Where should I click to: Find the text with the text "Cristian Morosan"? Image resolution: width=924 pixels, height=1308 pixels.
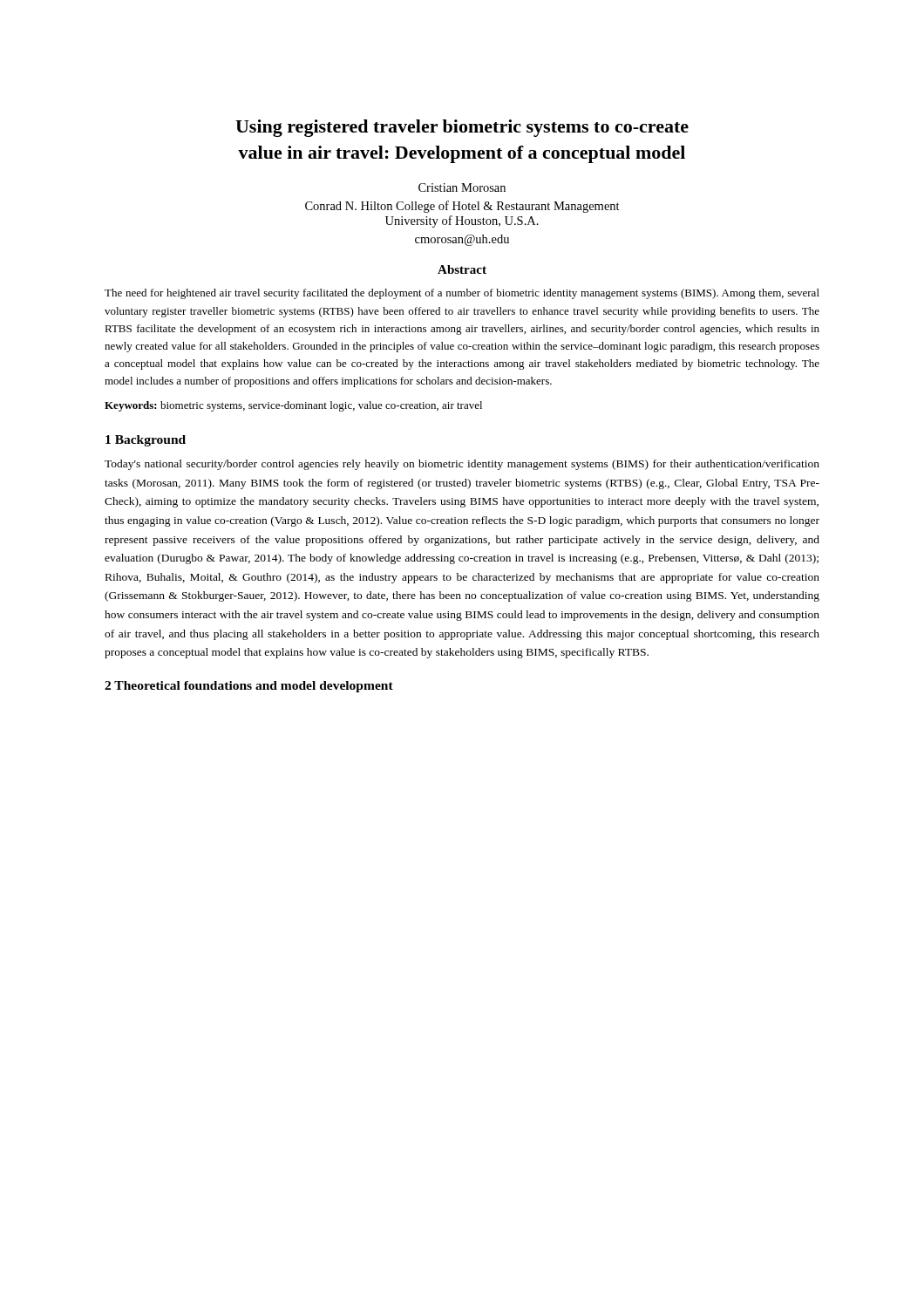pyautogui.click(x=462, y=188)
